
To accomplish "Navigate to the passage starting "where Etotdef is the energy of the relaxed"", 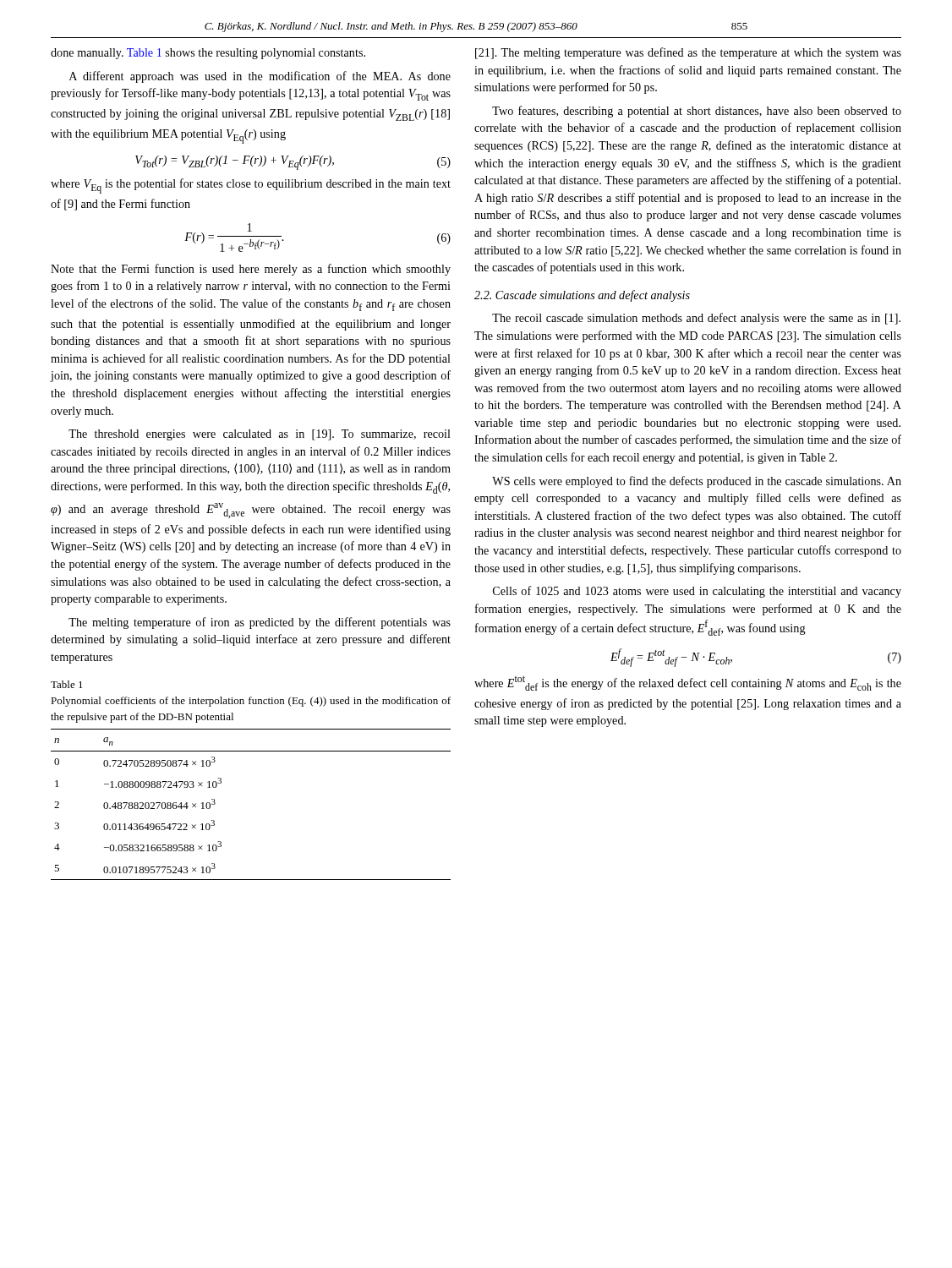I will pos(688,701).
